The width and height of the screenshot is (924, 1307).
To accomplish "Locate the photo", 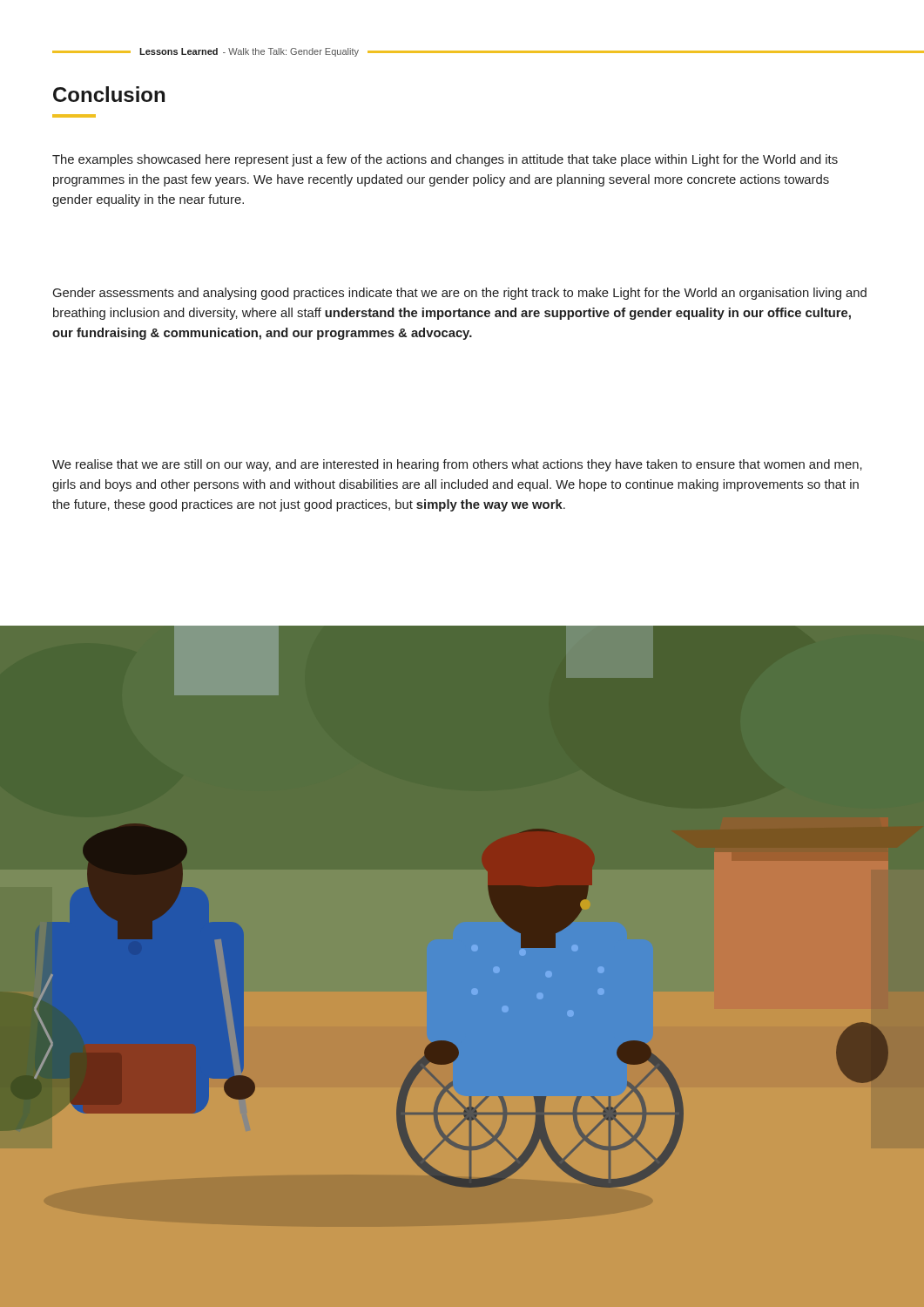I will [462, 966].
